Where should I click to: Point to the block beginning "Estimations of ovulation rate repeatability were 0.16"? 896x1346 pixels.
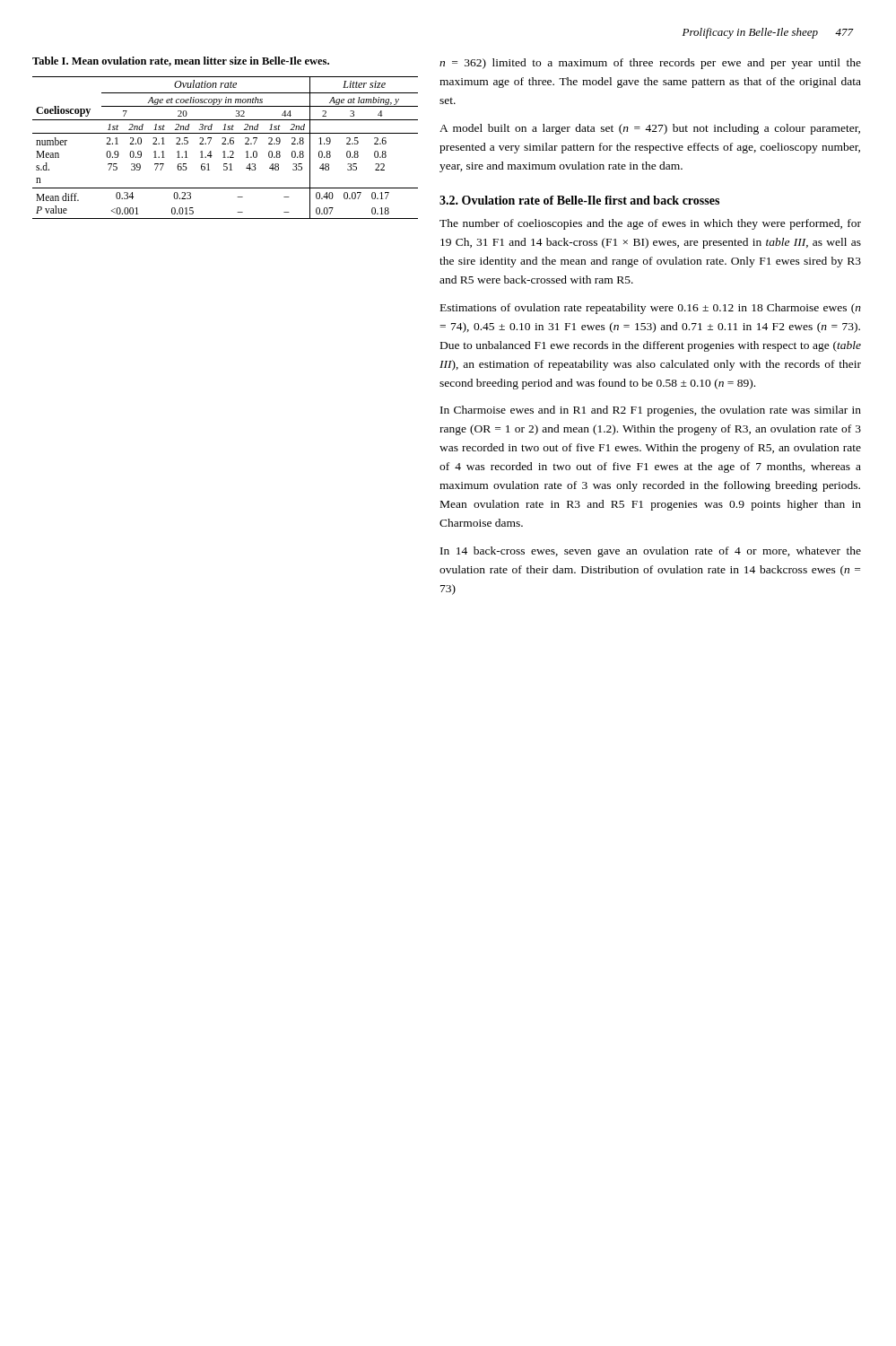(x=650, y=345)
